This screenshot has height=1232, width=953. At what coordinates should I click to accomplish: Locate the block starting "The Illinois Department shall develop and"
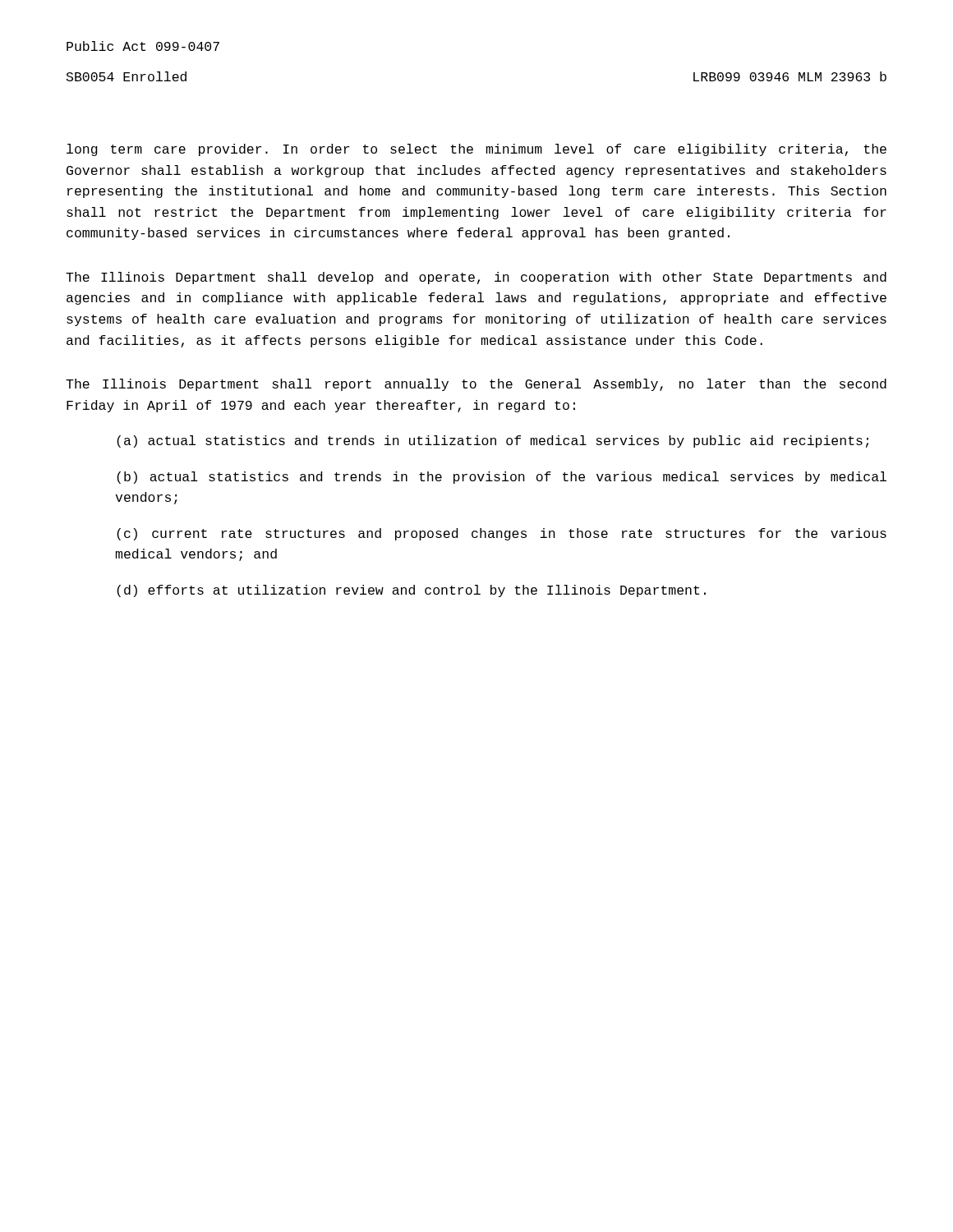[x=476, y=309]
